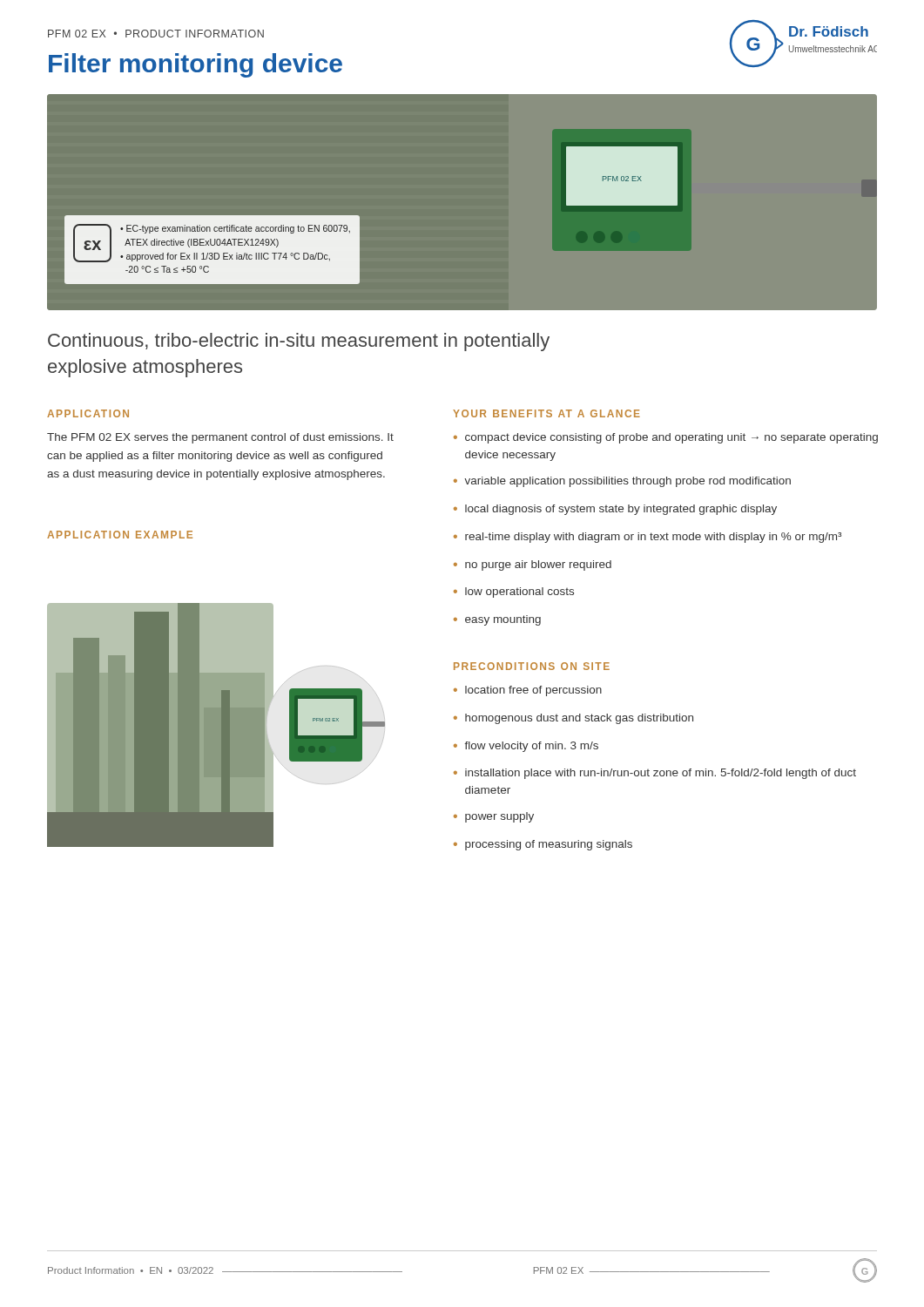Screen dimensions: 1307x924
Task: Locate the text block with the text "Continuous, tribo-electric in-situ measurement in potentially"
Action: [298, 353]
